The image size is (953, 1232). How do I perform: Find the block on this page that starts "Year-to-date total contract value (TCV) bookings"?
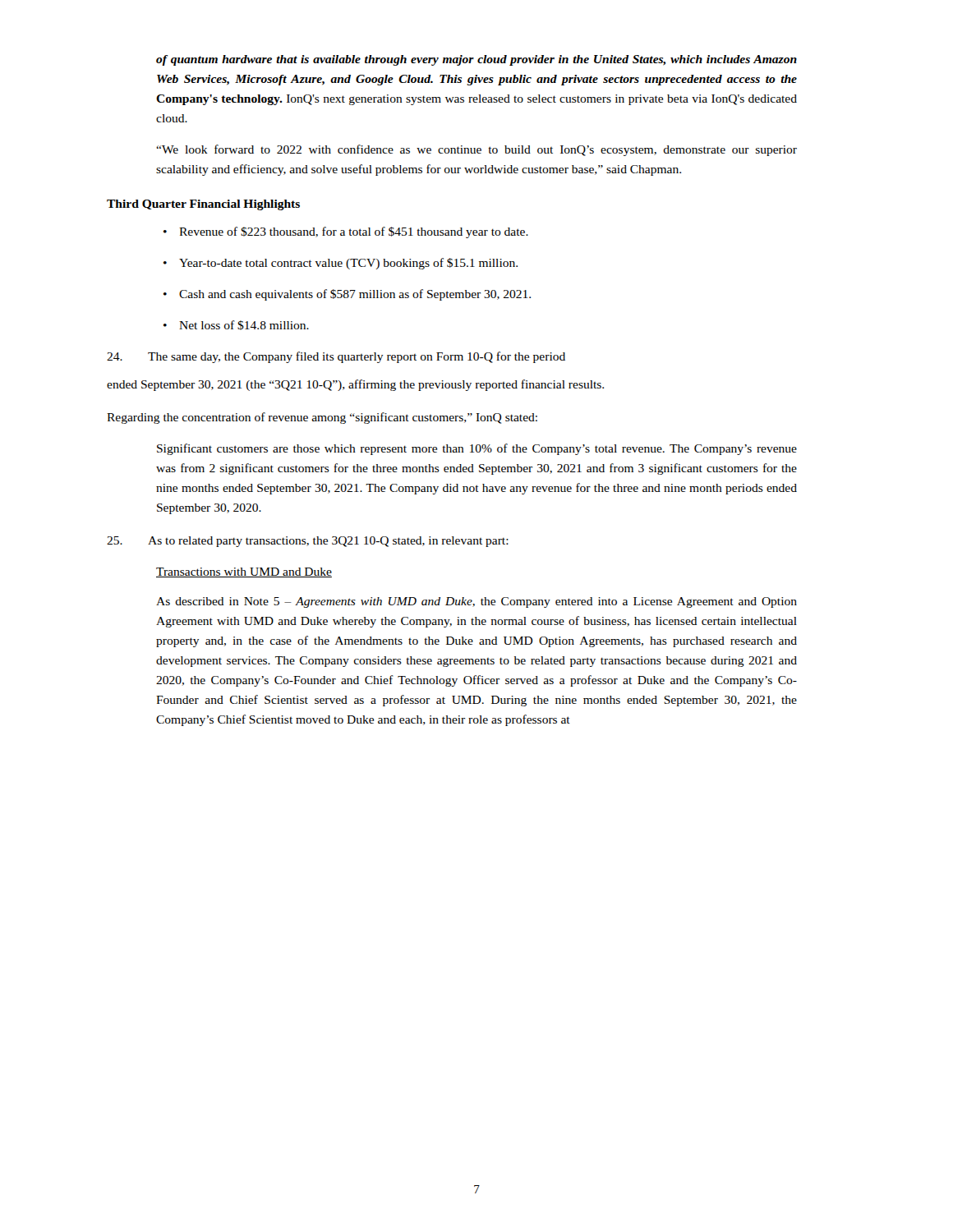(x=349, y=263)
